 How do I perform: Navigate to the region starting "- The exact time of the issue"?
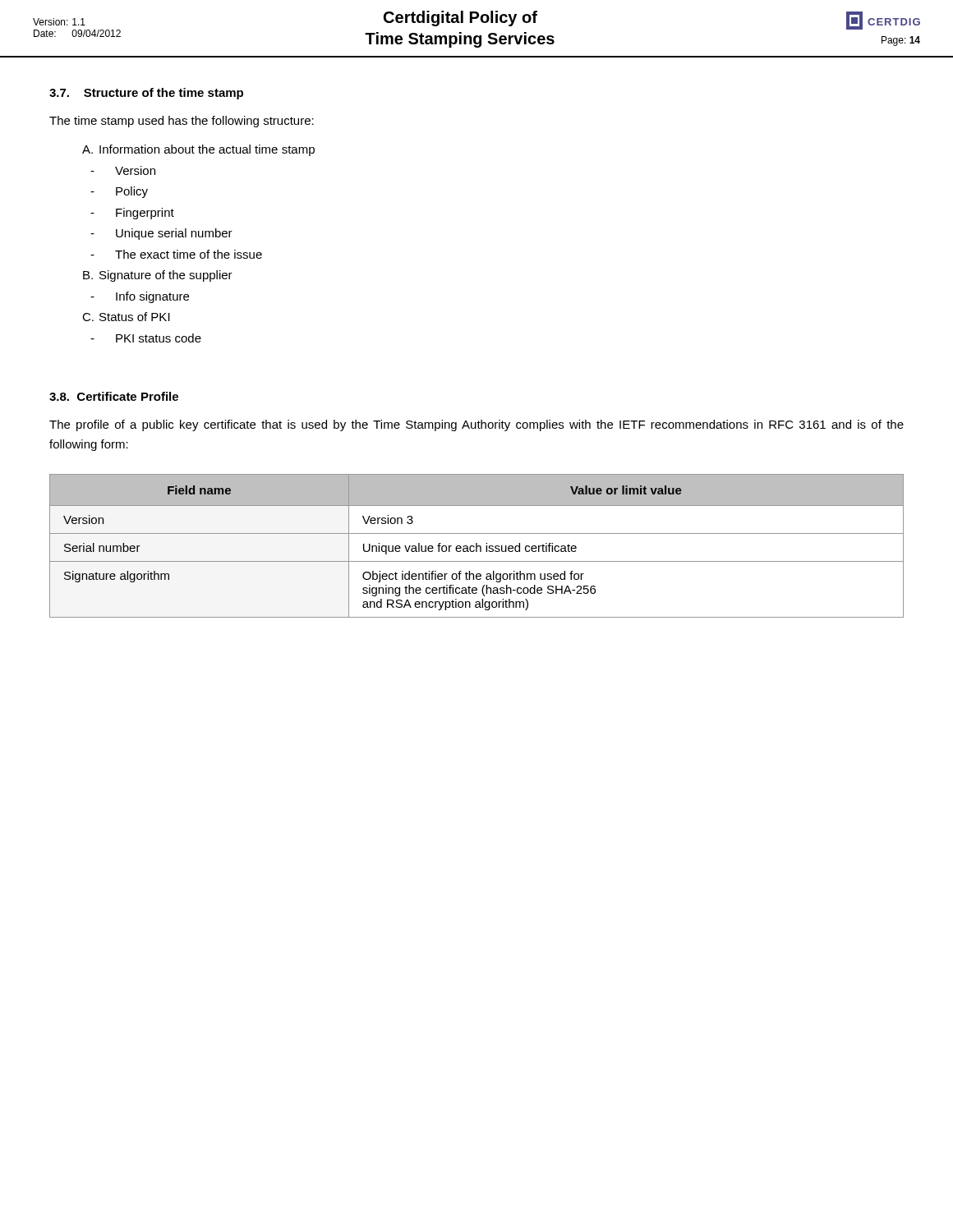click(176, 254)
